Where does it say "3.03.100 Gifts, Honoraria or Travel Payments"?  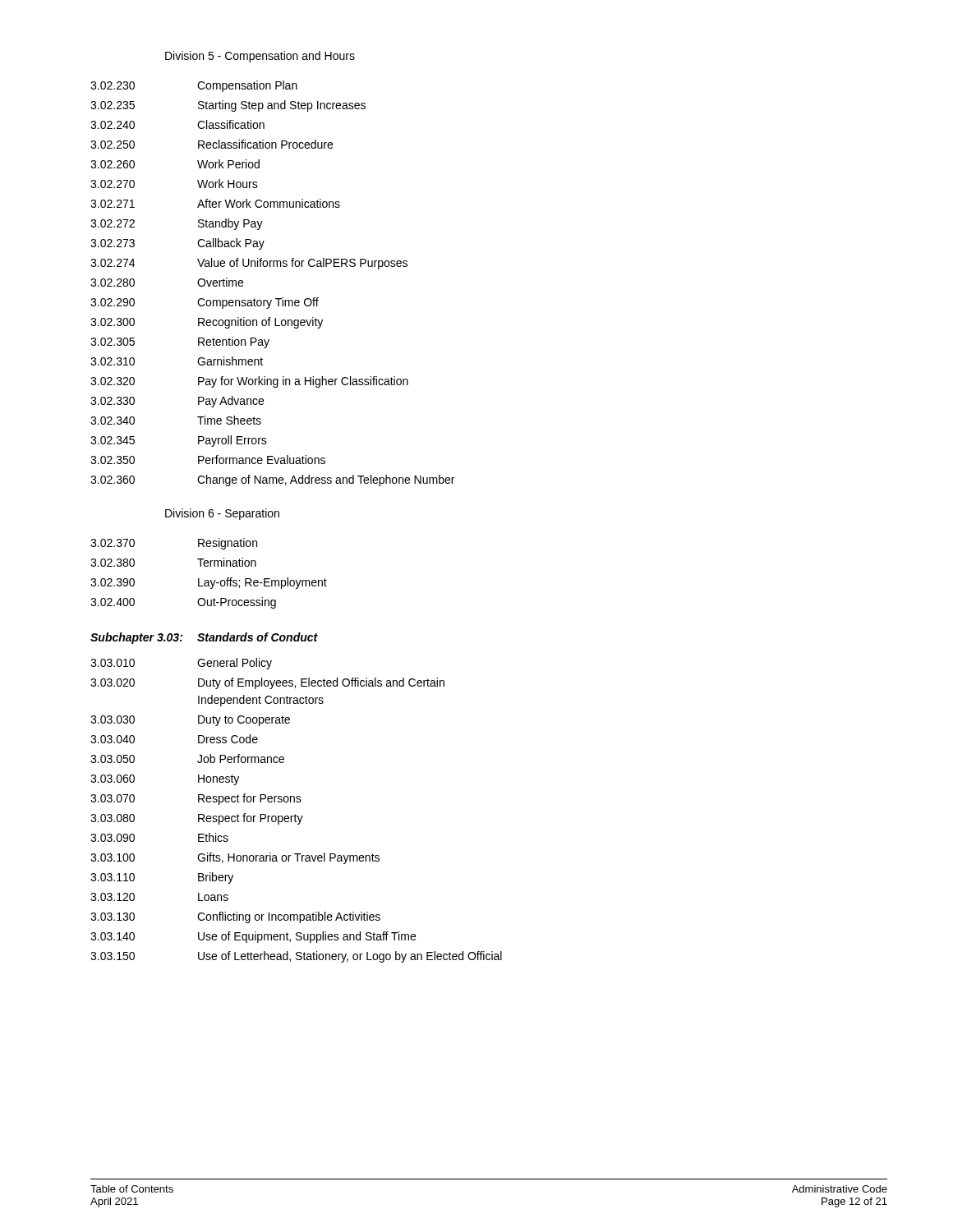[235, 858]
